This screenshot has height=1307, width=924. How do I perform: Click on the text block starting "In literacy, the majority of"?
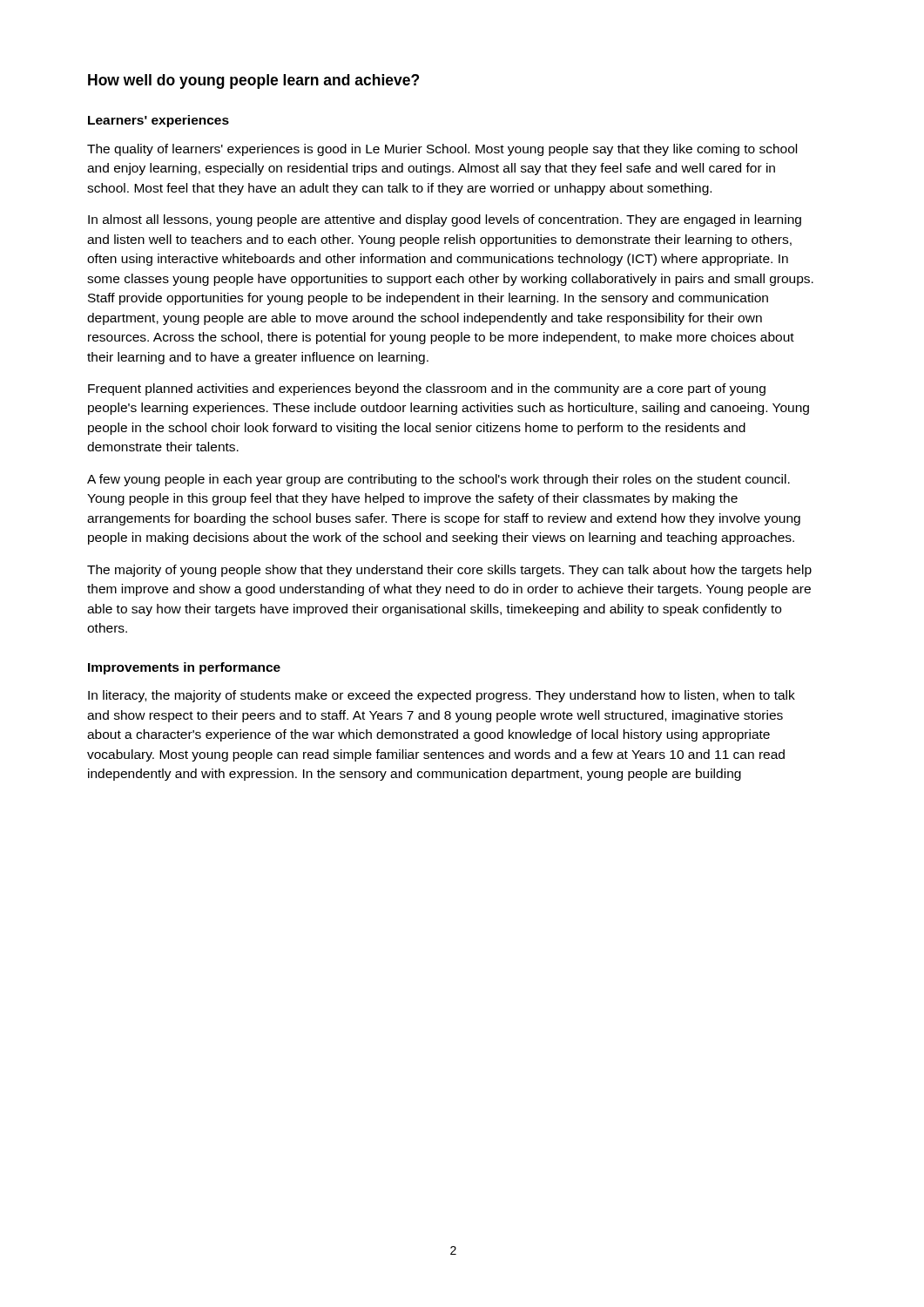(441, 734)
